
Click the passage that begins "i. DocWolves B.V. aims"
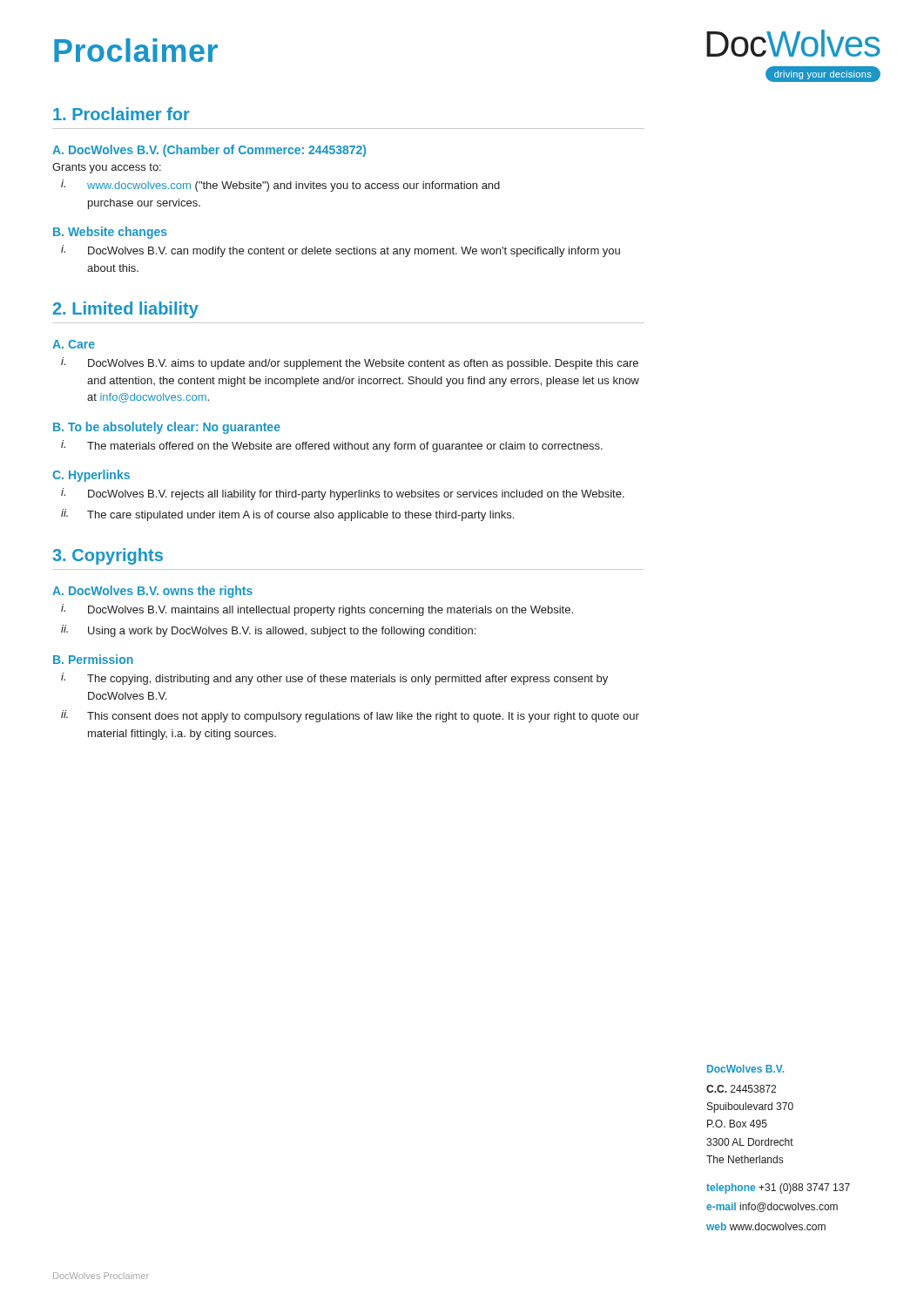[x=353, y=380]
